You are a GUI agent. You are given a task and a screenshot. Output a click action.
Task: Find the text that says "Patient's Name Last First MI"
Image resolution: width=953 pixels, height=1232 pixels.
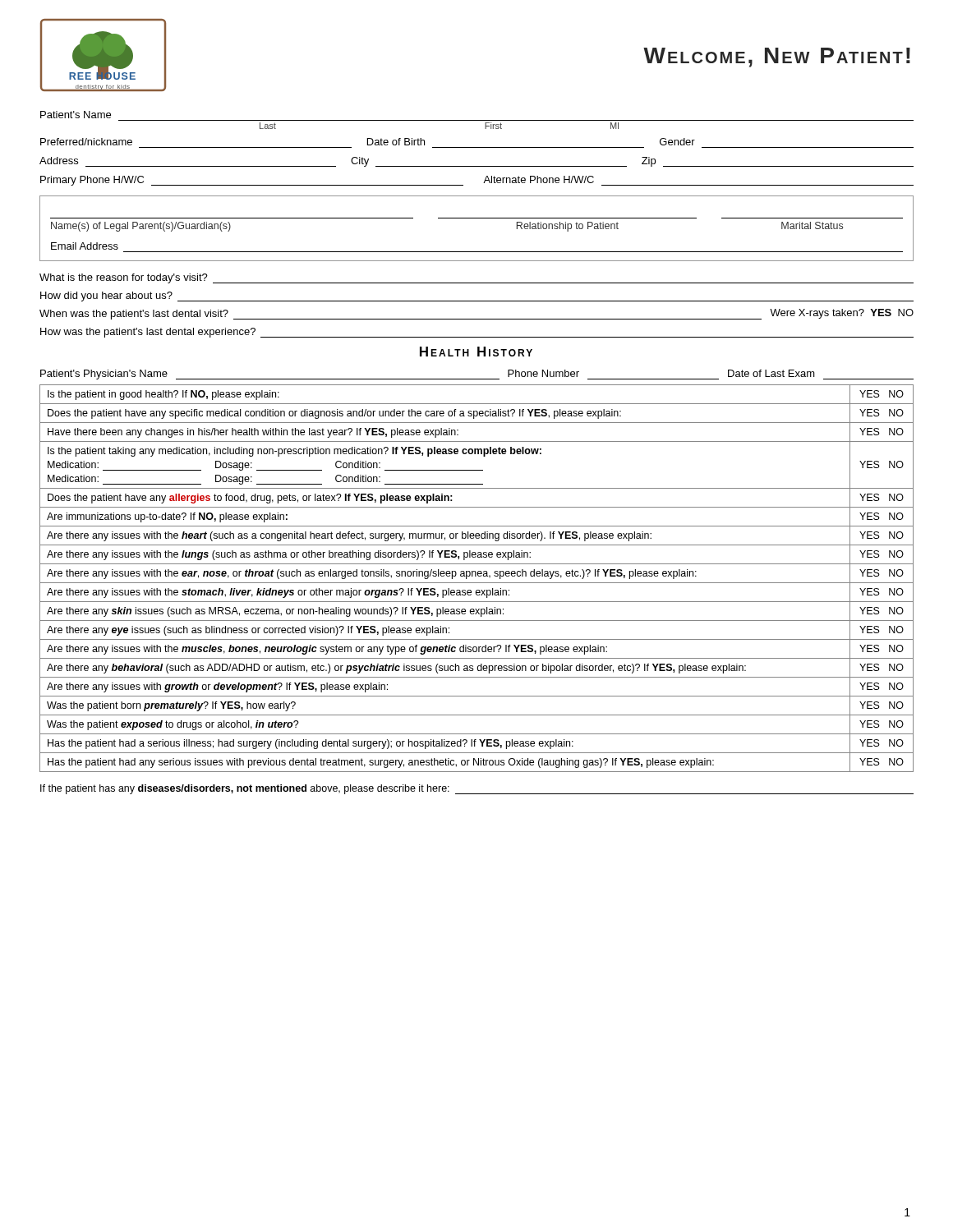[x=476, y=119]
